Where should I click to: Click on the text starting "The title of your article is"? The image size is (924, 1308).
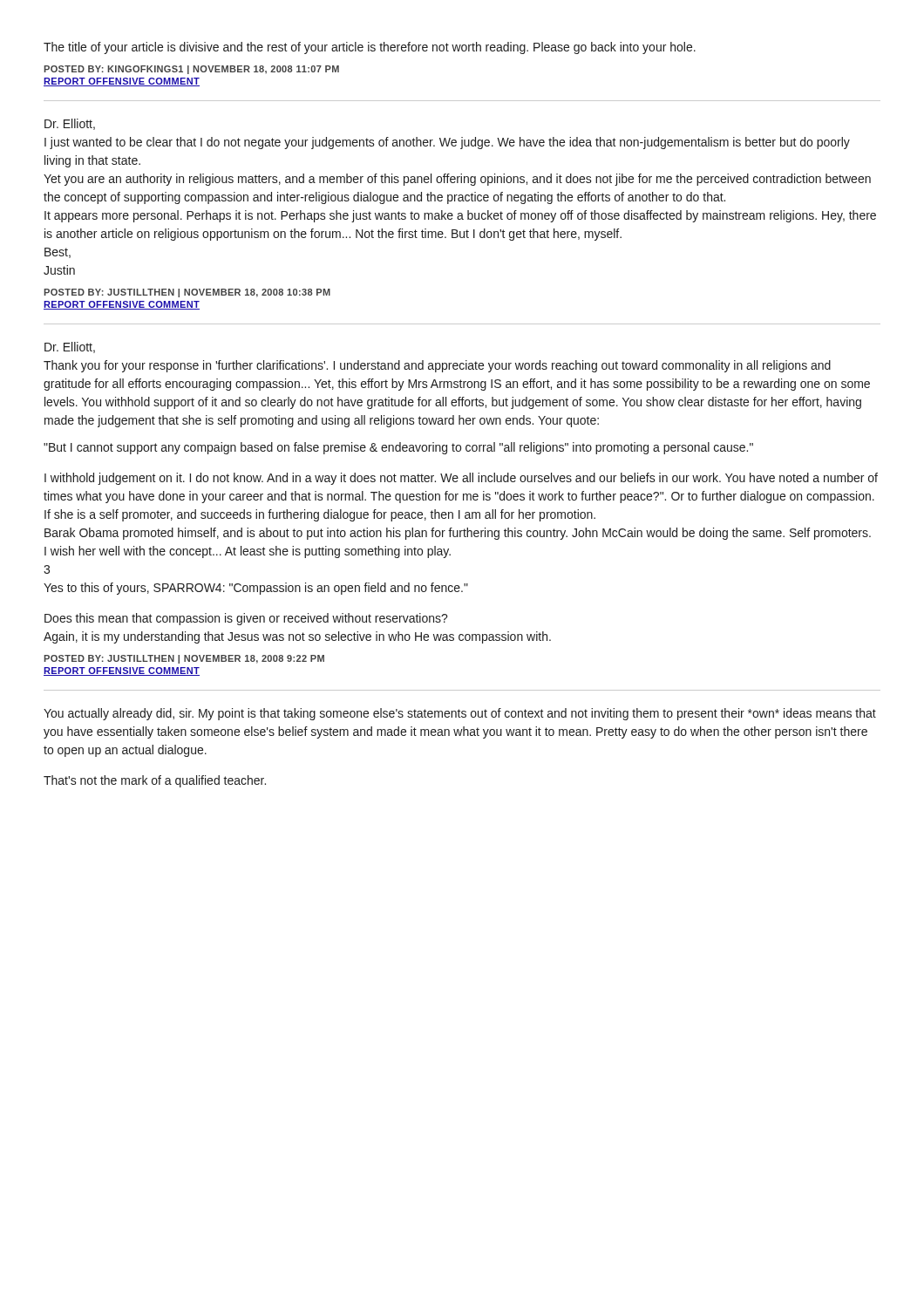pyautogui.click(x=462, y=62)
